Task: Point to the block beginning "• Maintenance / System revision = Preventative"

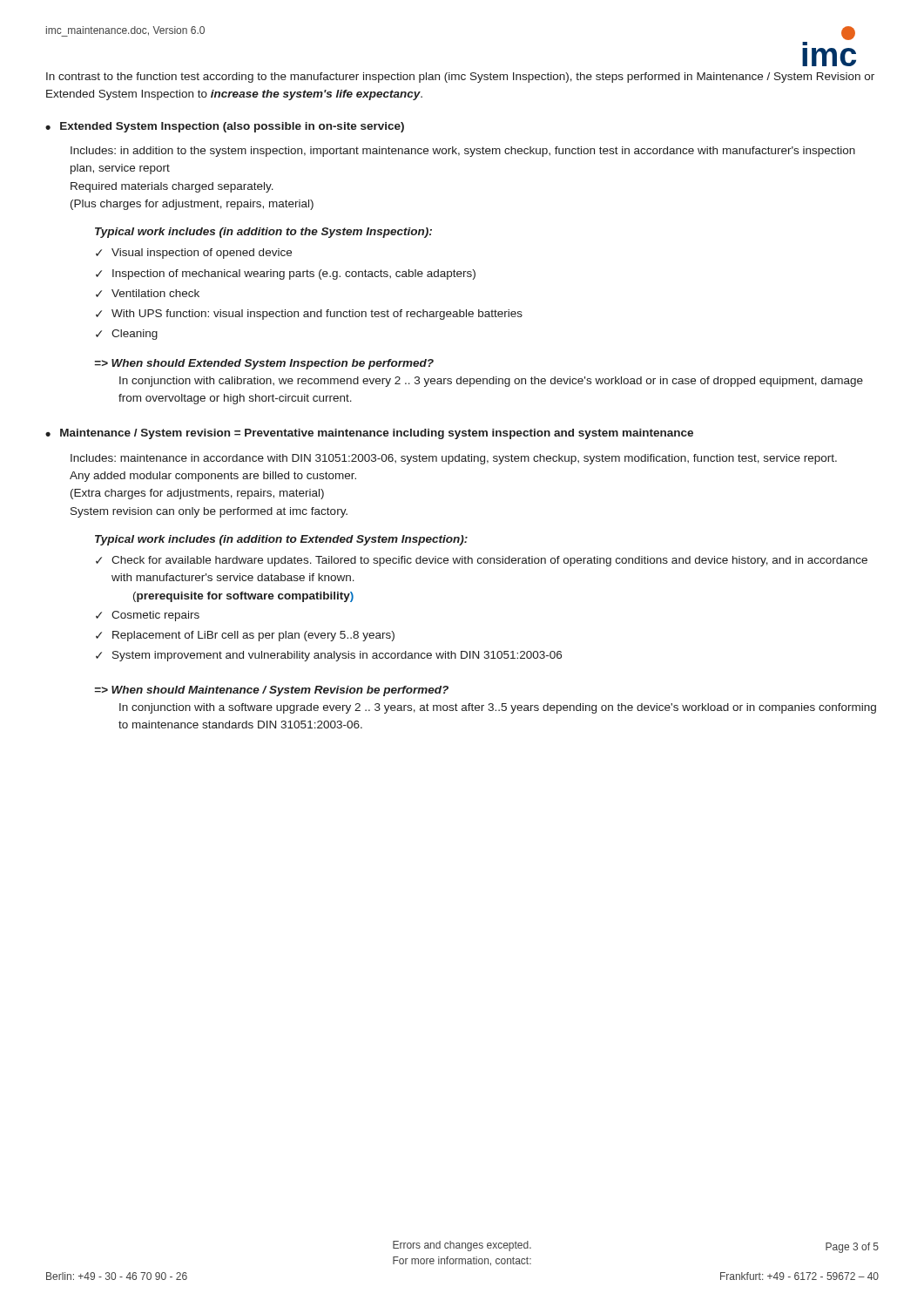Action: coord(369,434)
